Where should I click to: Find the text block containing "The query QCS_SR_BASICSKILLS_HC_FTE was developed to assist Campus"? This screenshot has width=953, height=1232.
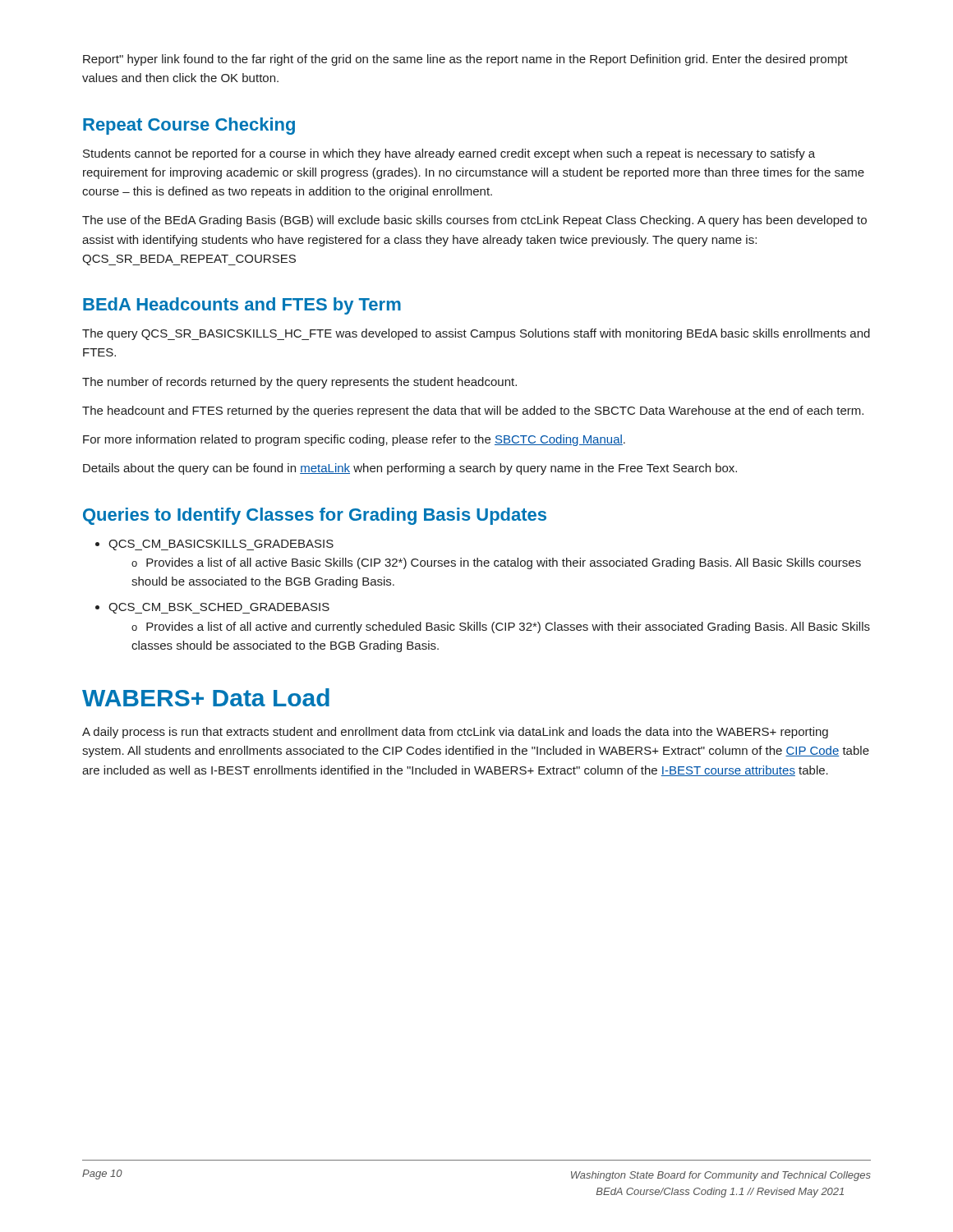pos(476,343)
